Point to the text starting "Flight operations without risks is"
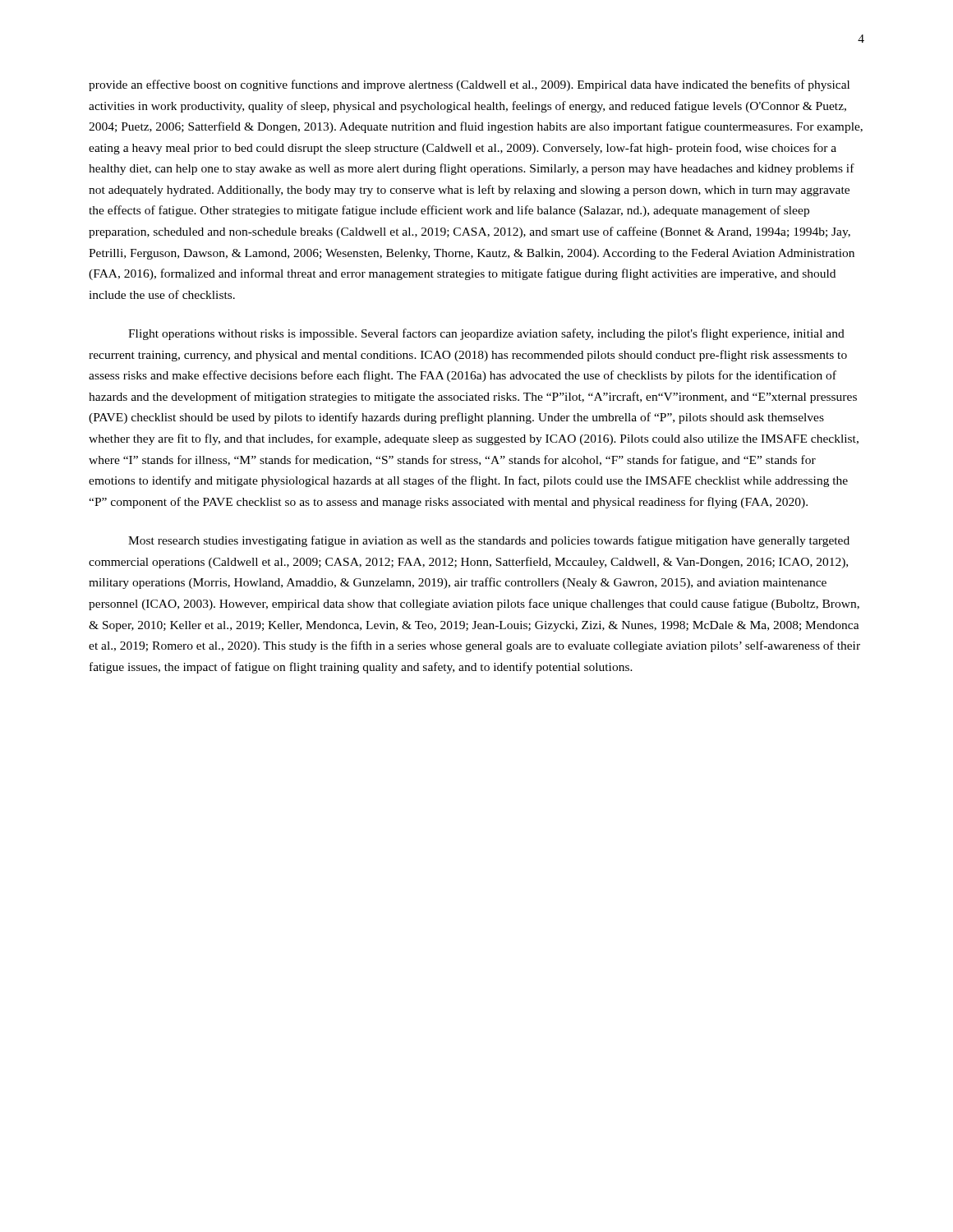The height and width of the screenshot is (1232, 953). tap(474, 417)
